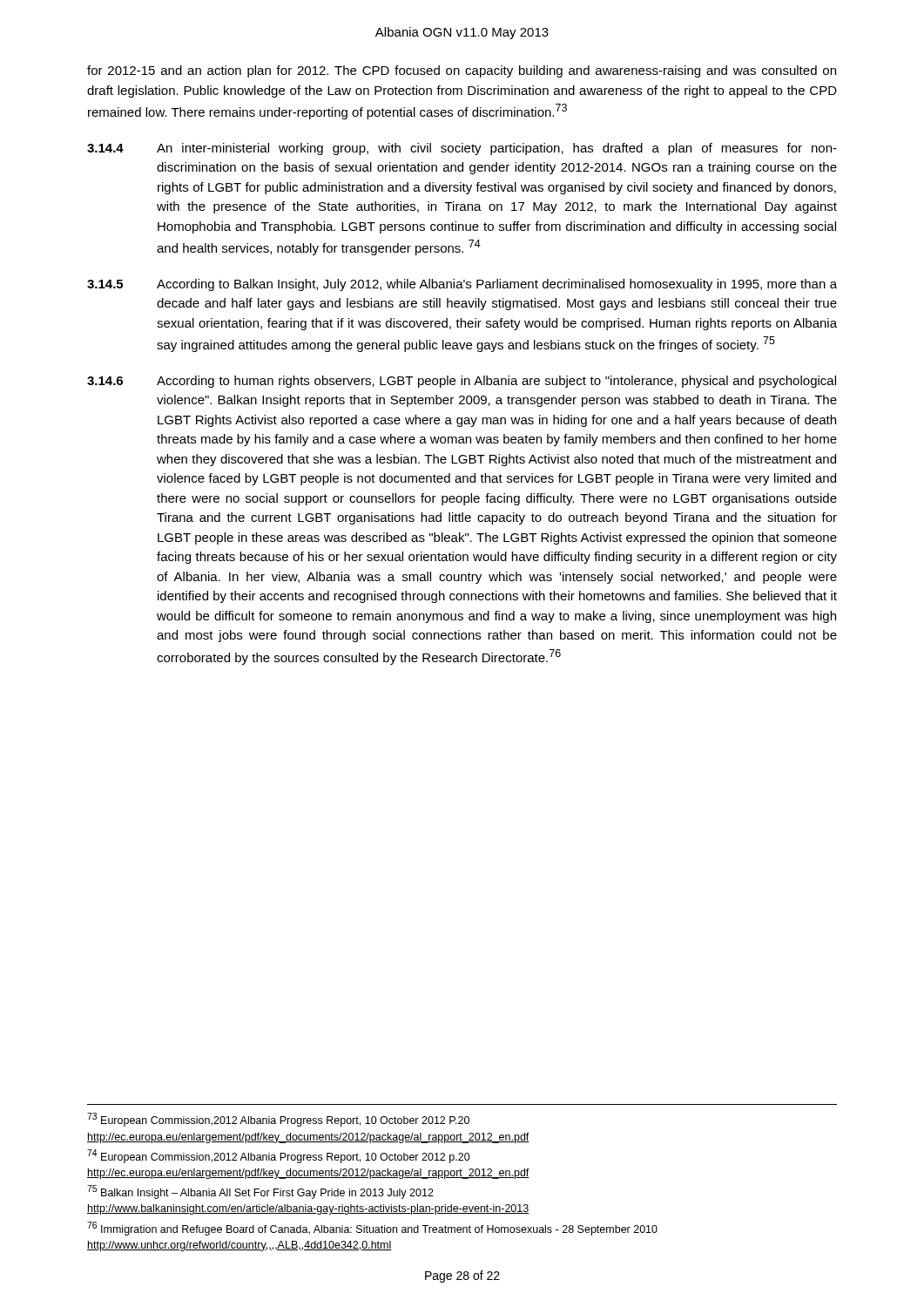Select the passage starting "3.14.5 According to Balkan Insight, July"
This screenshot has height=1307, width=924.
pyautogui.click(x=462, y=315)
